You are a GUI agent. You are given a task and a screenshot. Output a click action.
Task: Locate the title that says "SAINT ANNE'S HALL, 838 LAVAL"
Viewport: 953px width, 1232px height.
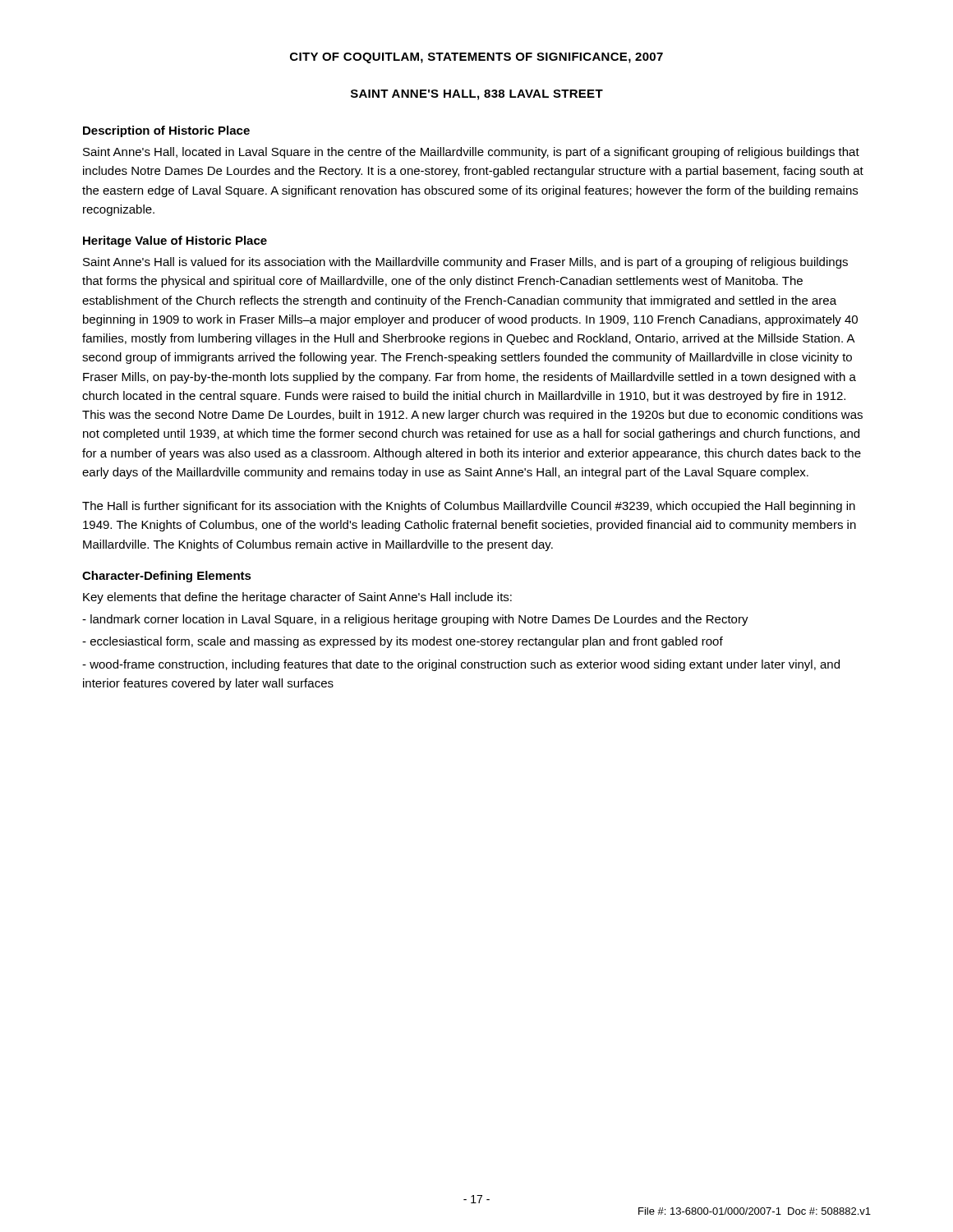tap(476, 93)
